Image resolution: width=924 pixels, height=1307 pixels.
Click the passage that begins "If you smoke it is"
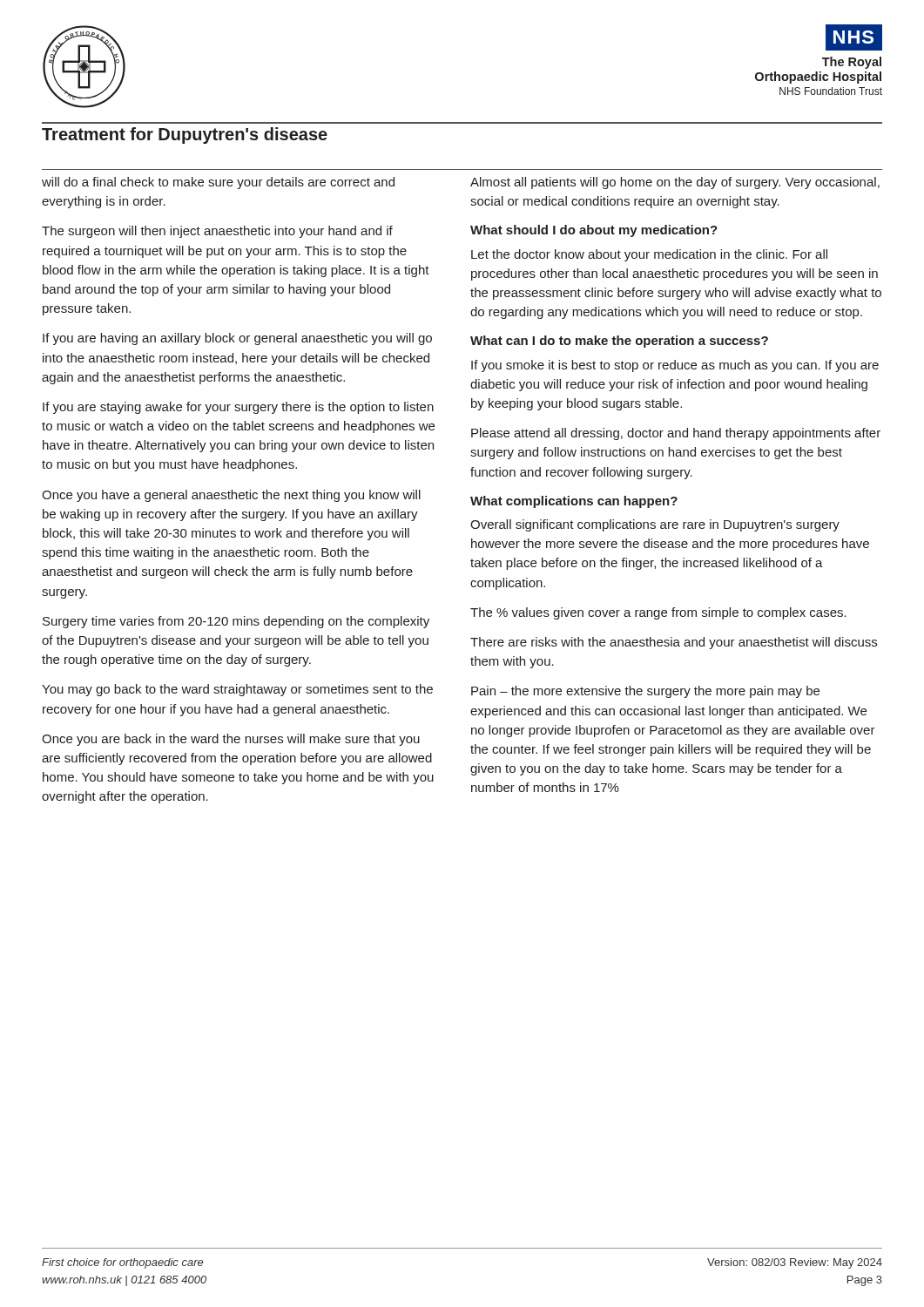pyautogui.click(x=676, y=384)
